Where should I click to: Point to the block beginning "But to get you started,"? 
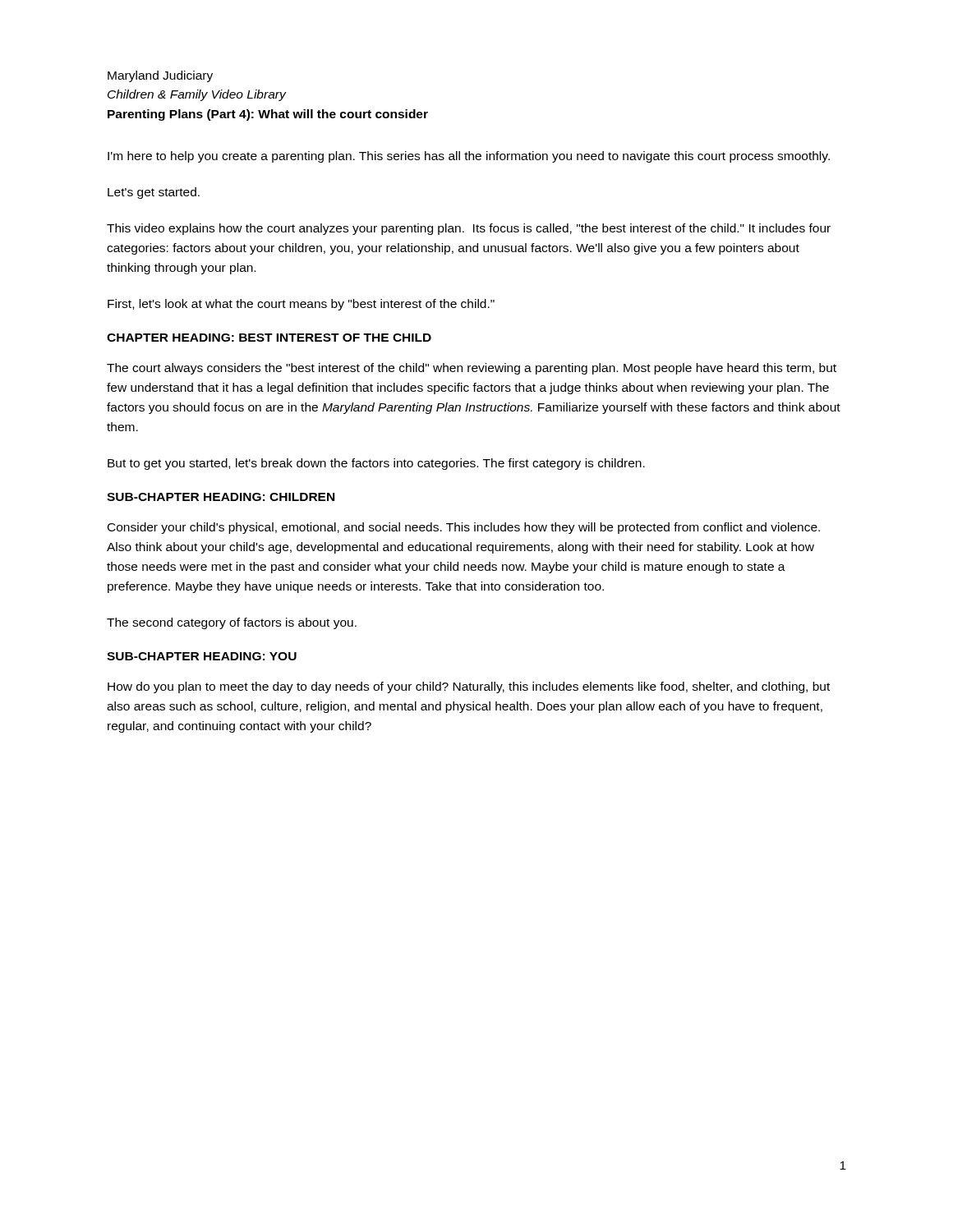pos(376,463)
